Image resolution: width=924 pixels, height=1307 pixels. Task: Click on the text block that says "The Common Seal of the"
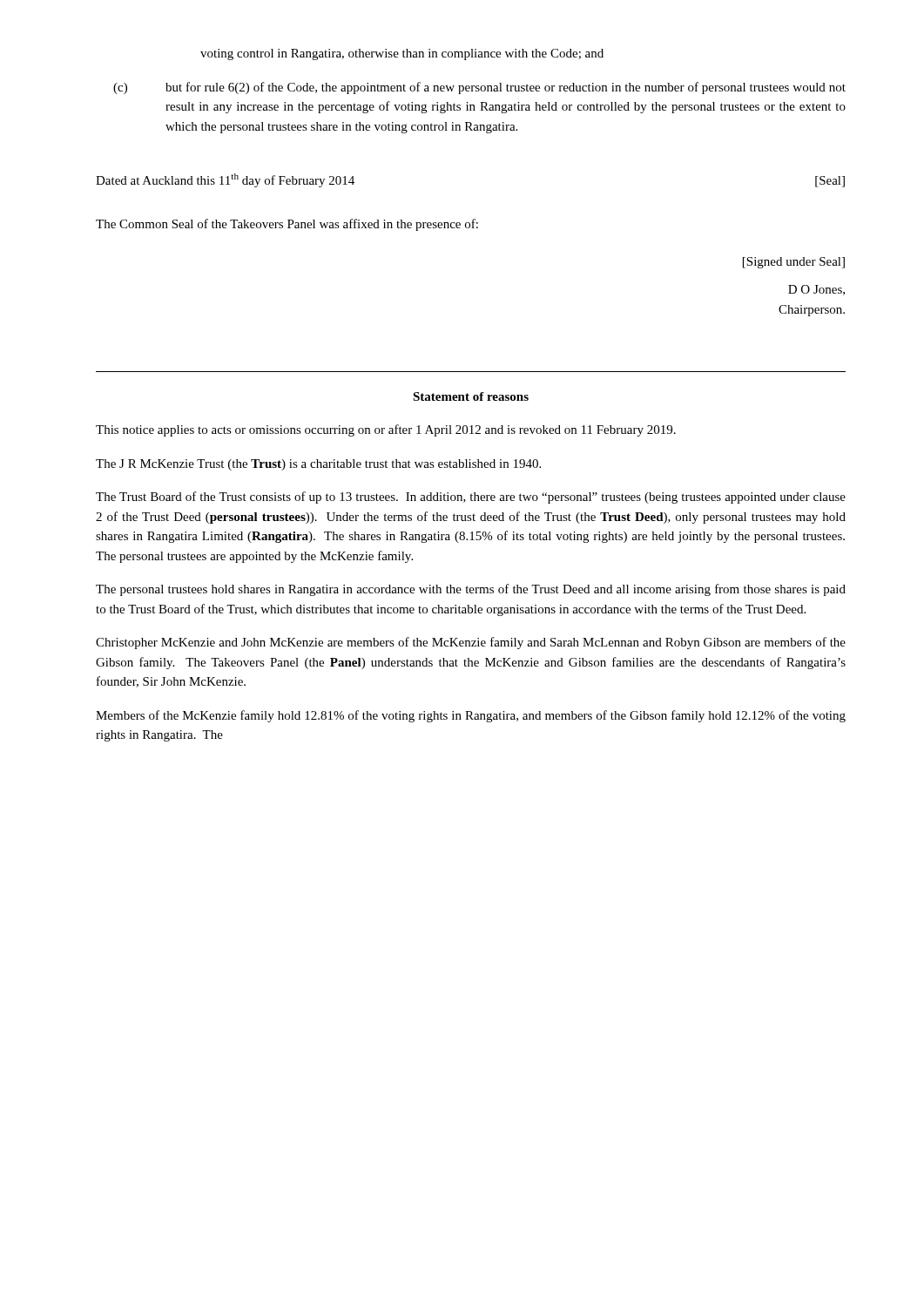[287, 224]
